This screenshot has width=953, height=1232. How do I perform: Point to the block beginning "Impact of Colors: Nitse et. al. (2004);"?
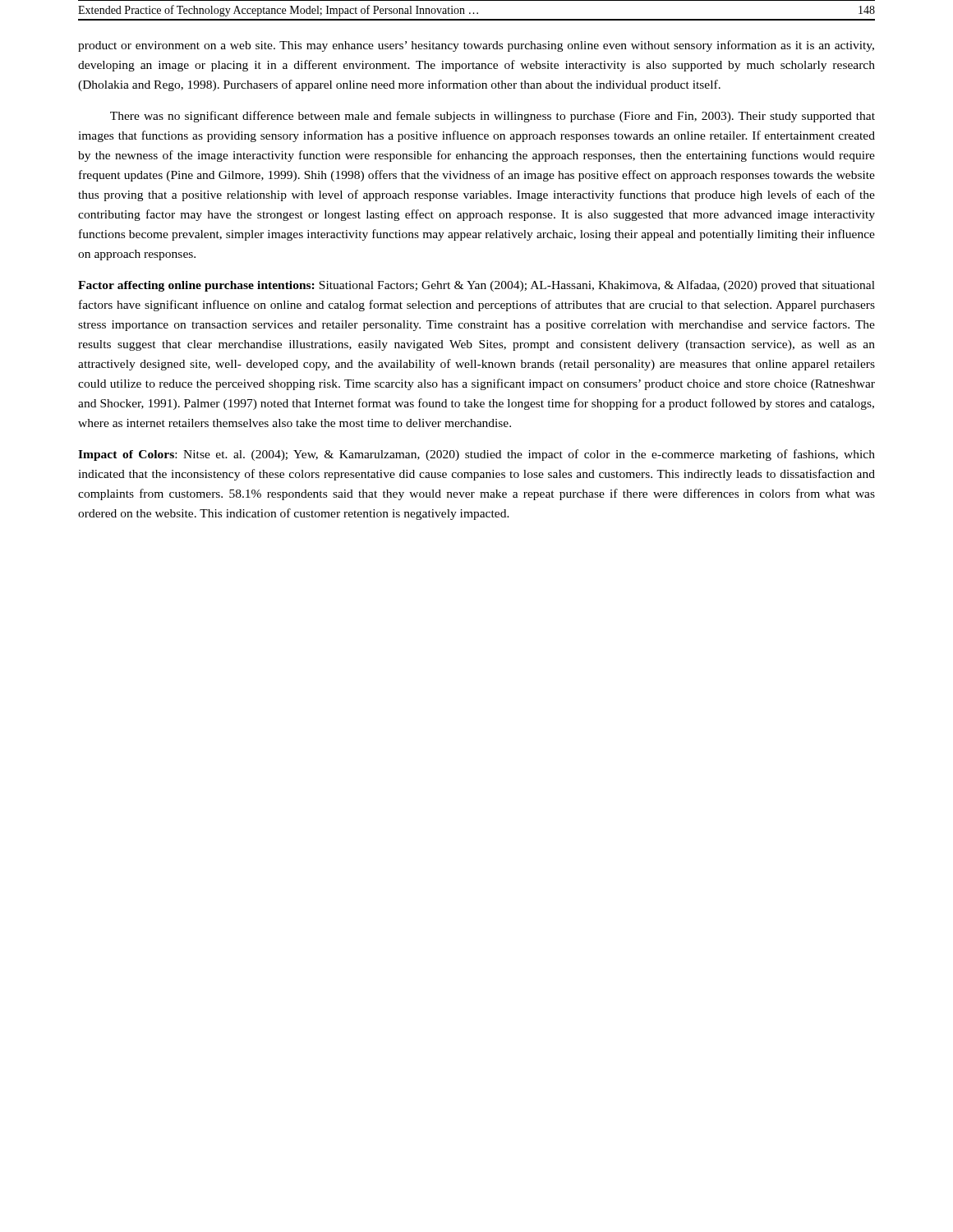pyautogui.click(x=476, y=484)
